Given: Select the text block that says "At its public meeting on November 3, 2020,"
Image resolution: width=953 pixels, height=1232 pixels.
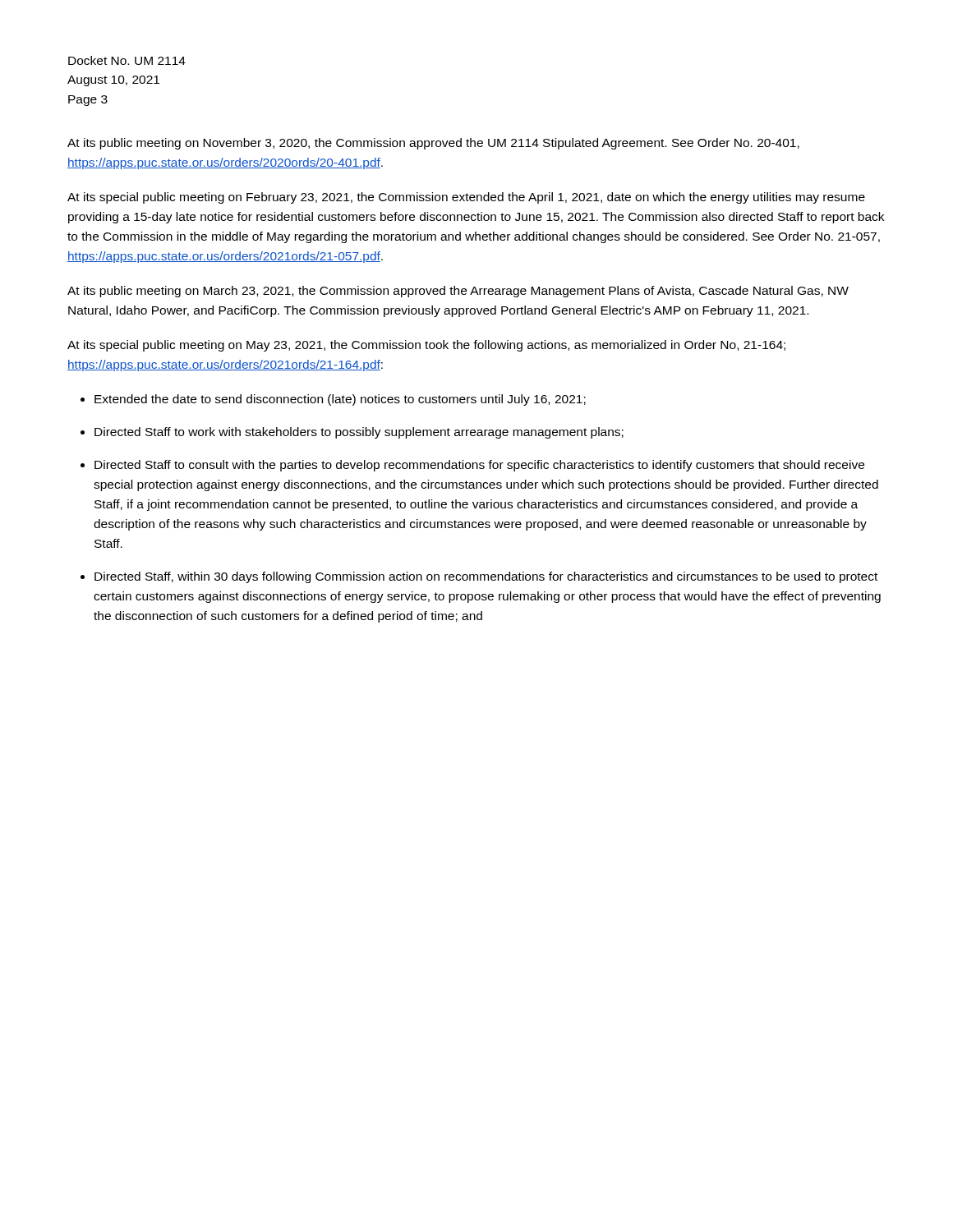Looking at the screenshot, I should click(434, 152).
